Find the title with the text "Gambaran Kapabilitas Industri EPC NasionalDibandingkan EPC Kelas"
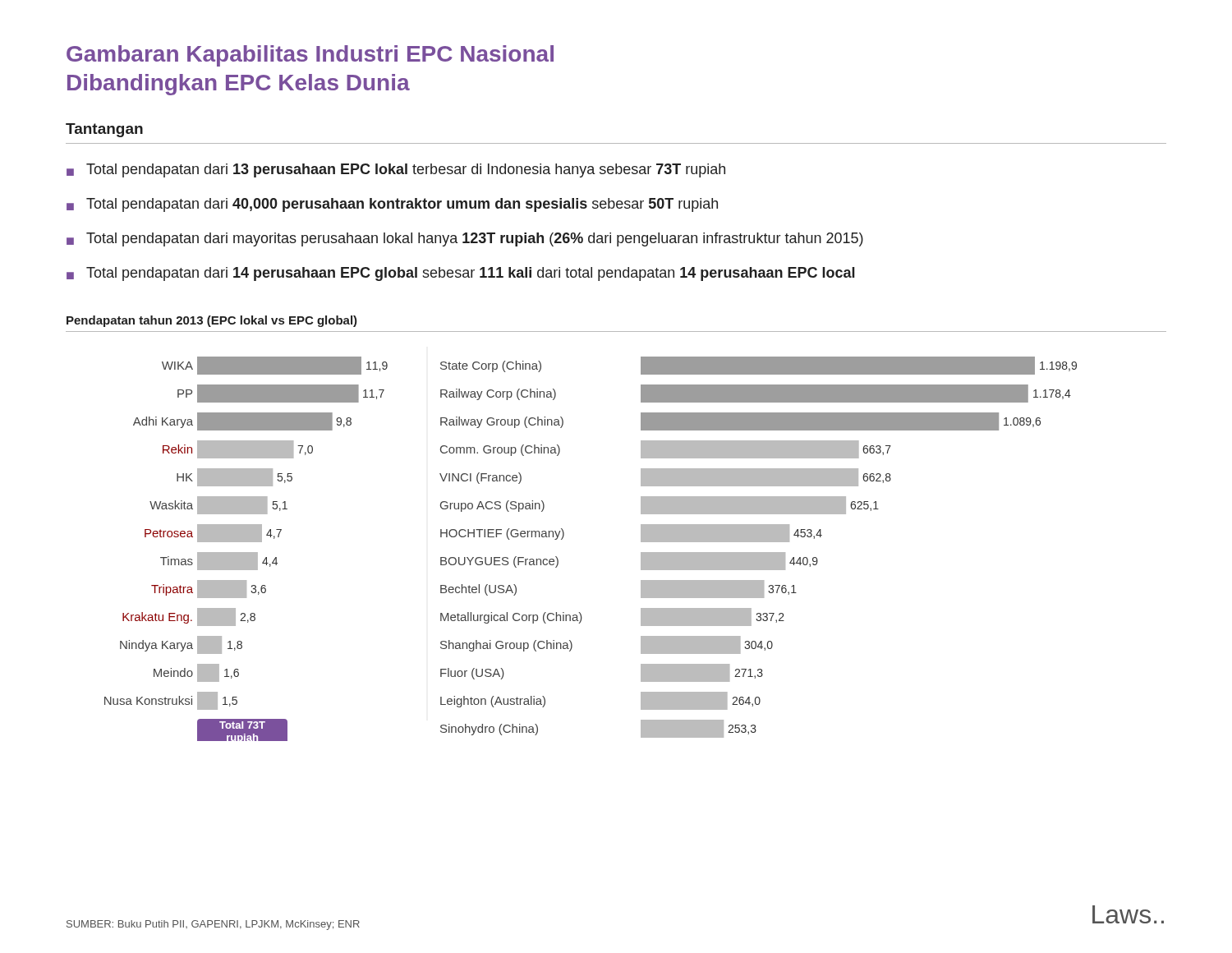Image resolution: width=1232 pixels, height=953 pixels. [310, 56]
